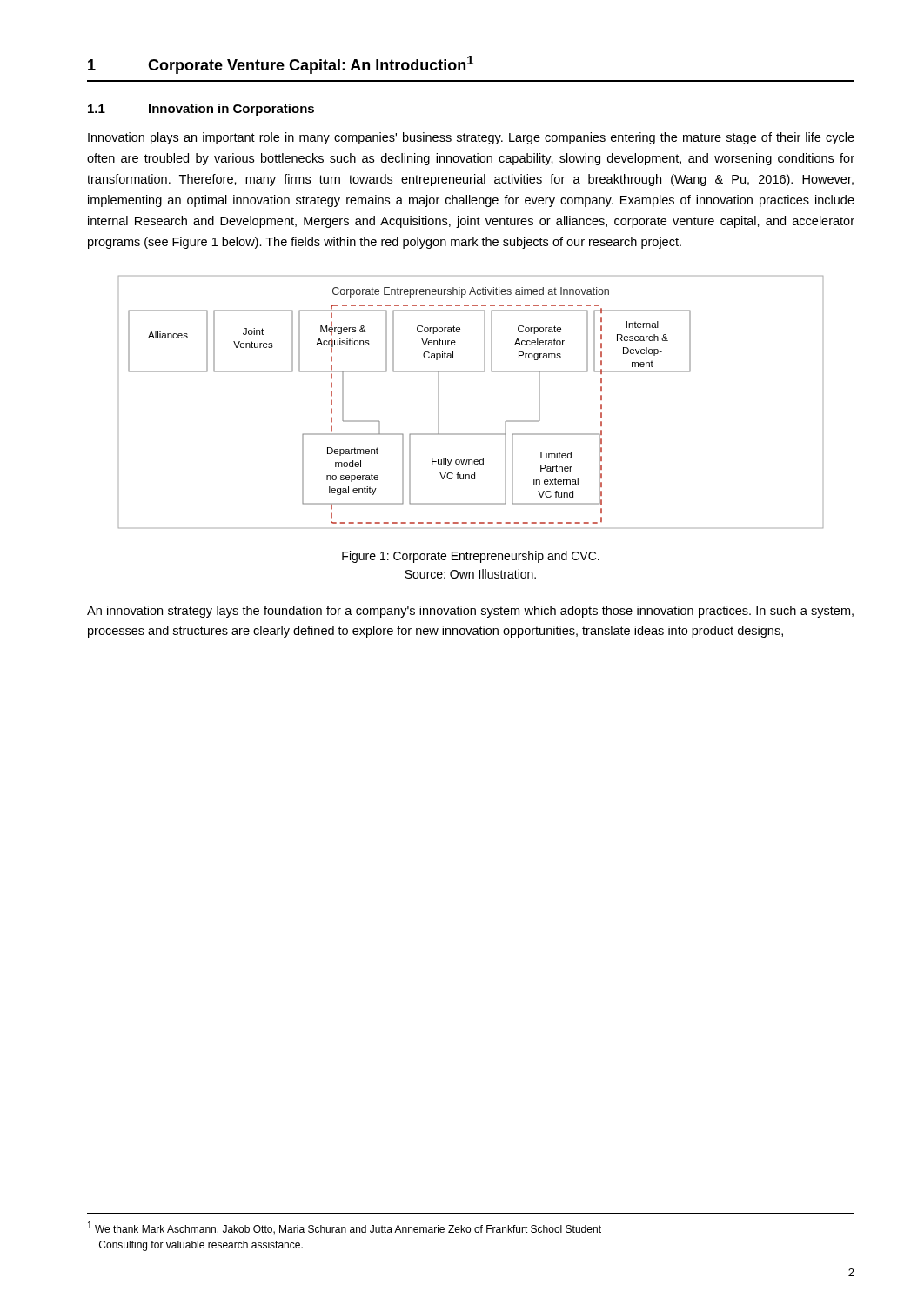
Task: Select the text block with the text "An innovation strategy lays the foundation"
Action: (471, 621)
